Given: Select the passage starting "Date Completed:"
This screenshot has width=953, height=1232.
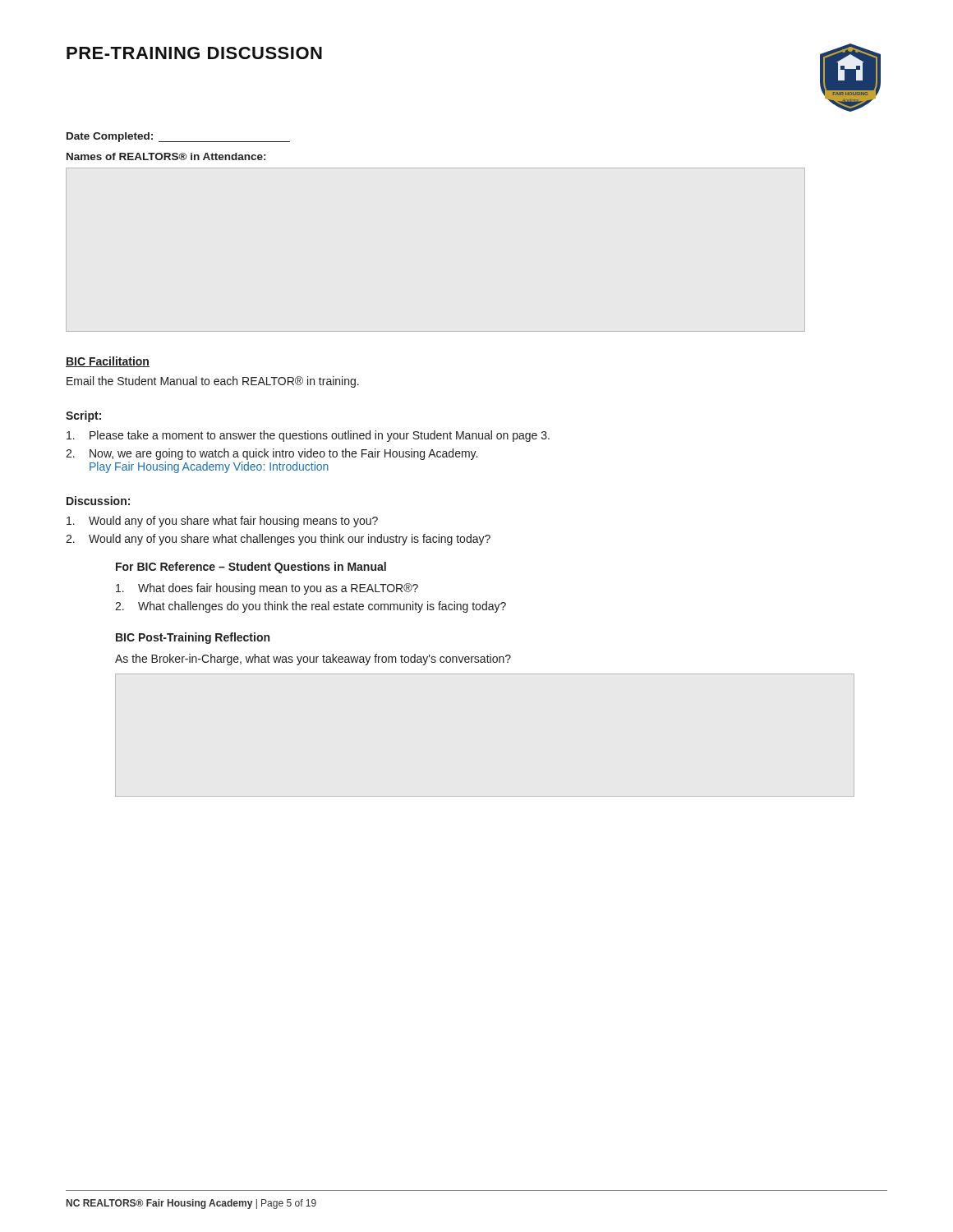Looking at the screenshot, I should pyautogui.click(x=178, y=135).
